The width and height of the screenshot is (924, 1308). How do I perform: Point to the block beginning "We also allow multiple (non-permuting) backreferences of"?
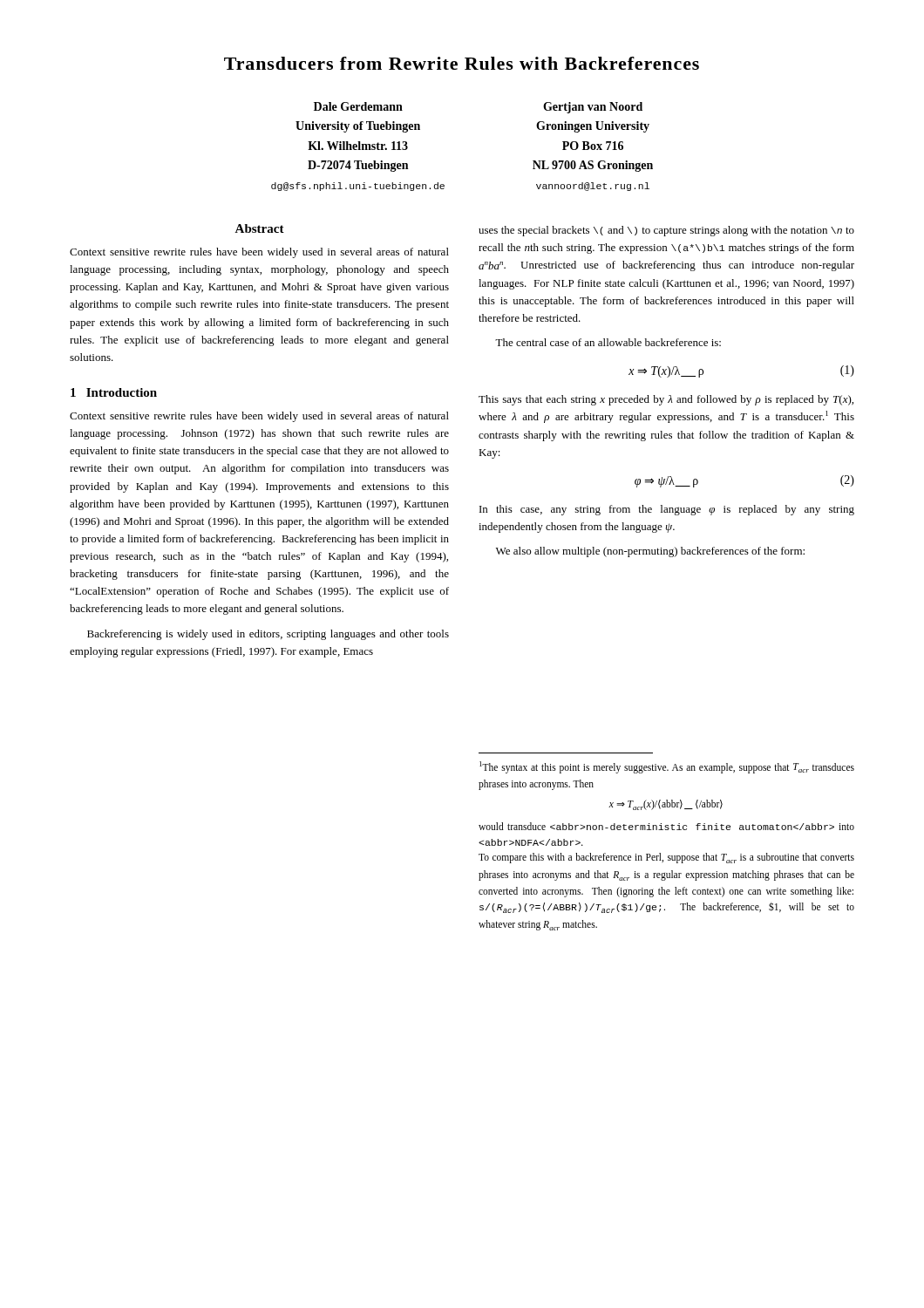tap(651, 551)
